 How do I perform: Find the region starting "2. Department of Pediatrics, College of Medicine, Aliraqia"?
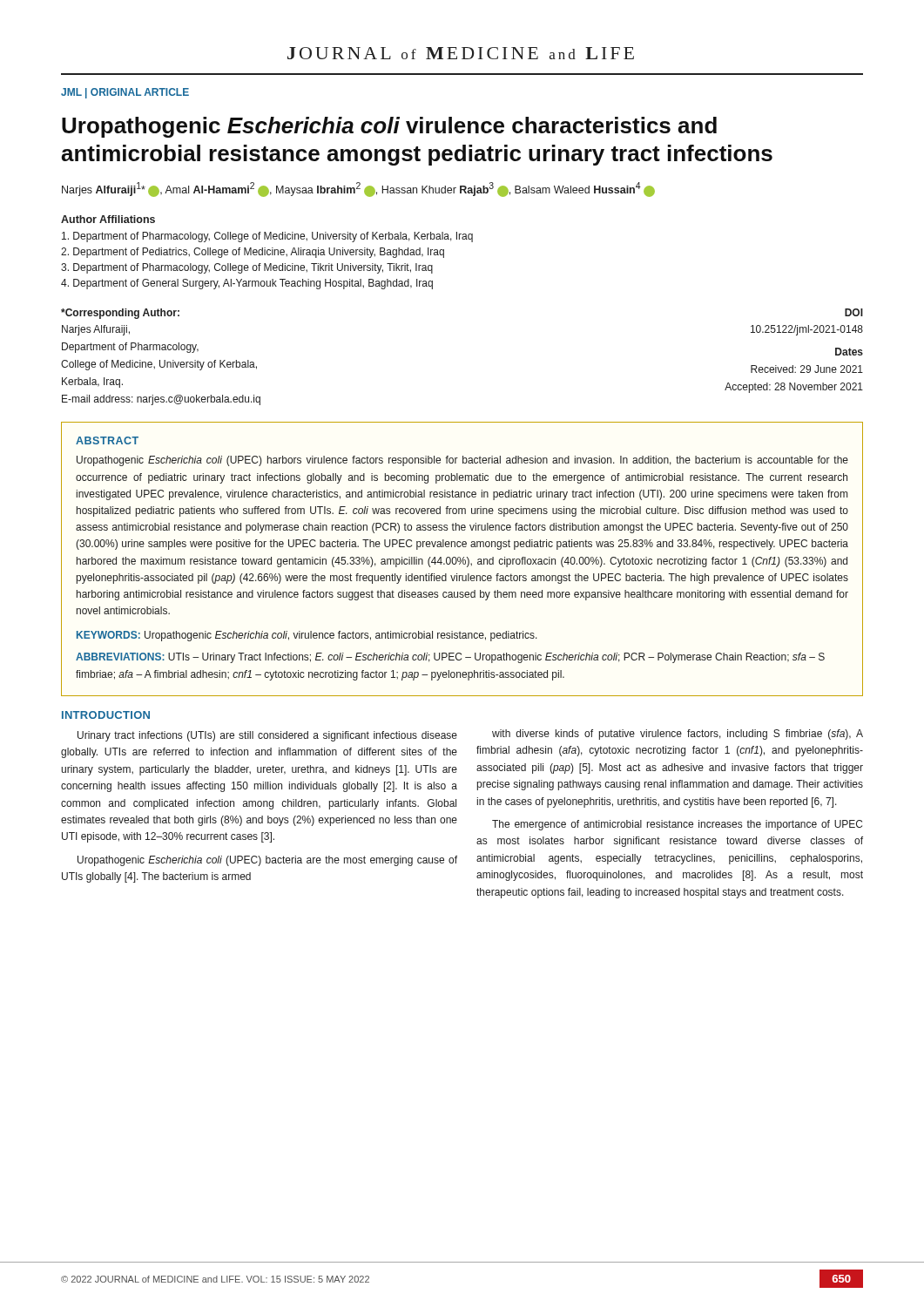[x=253, y=251]
